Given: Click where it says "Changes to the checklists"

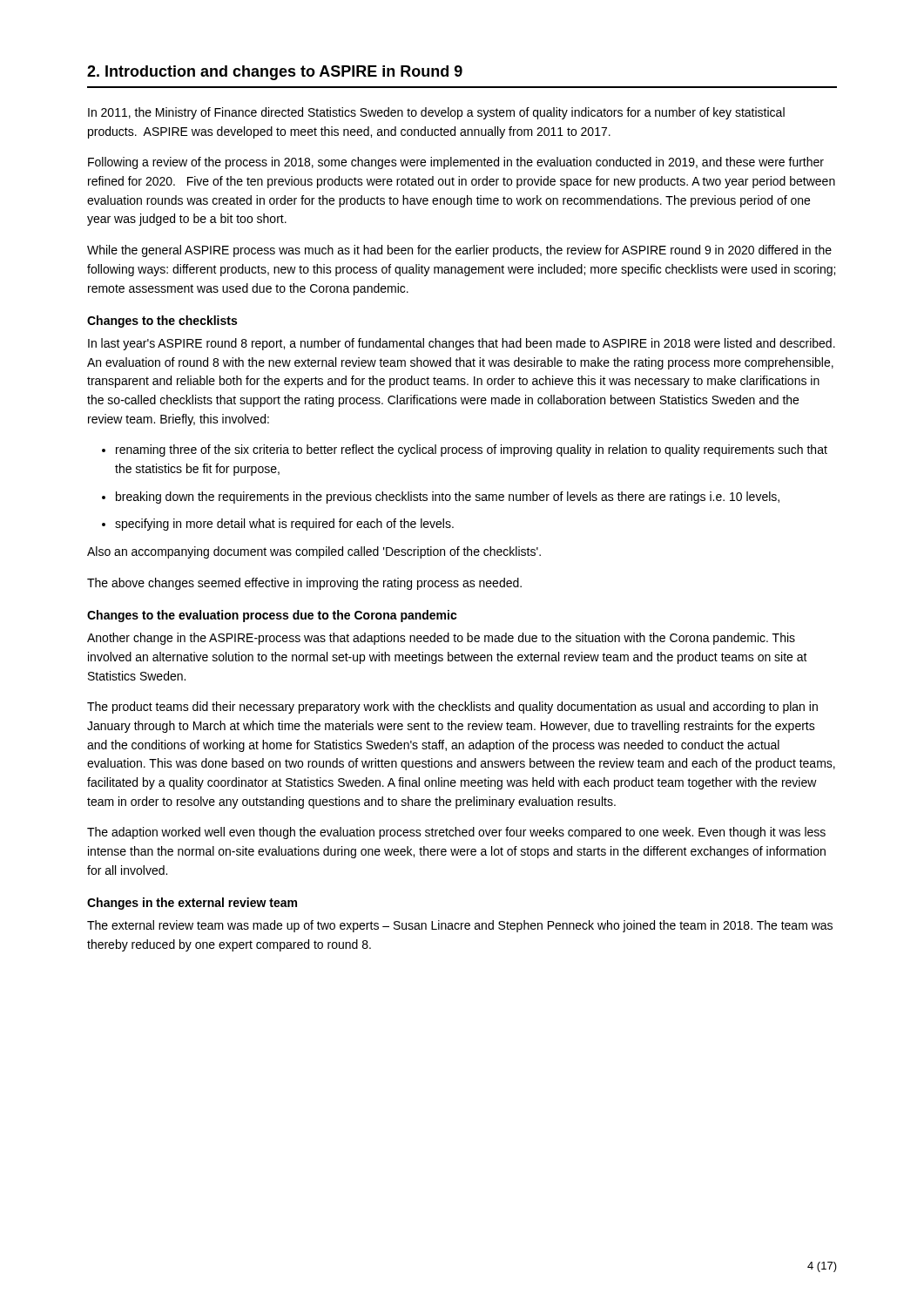Looking at the screenshot, I should click(x=162, y=322).
